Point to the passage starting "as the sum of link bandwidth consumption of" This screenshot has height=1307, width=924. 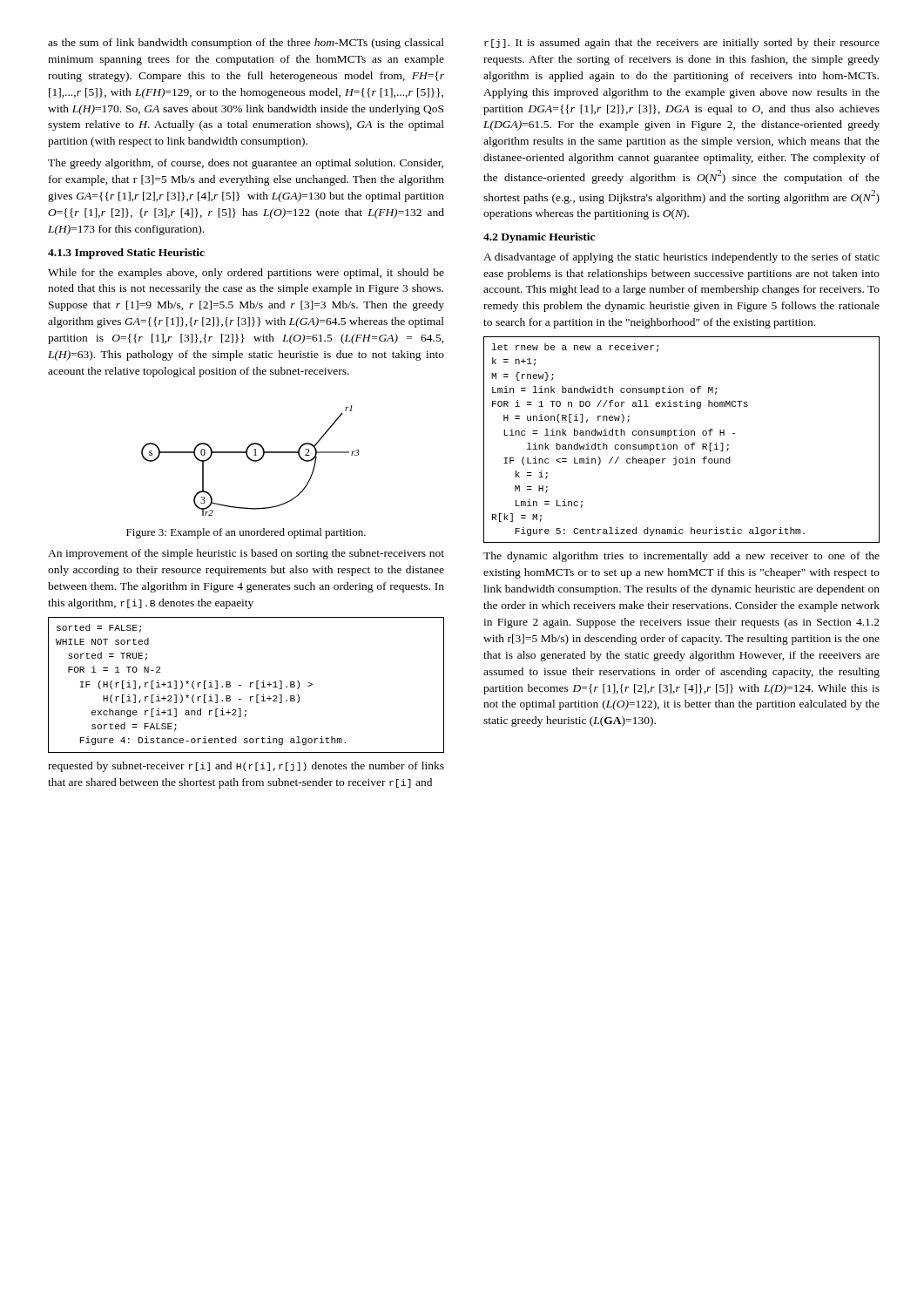[246, 92]
